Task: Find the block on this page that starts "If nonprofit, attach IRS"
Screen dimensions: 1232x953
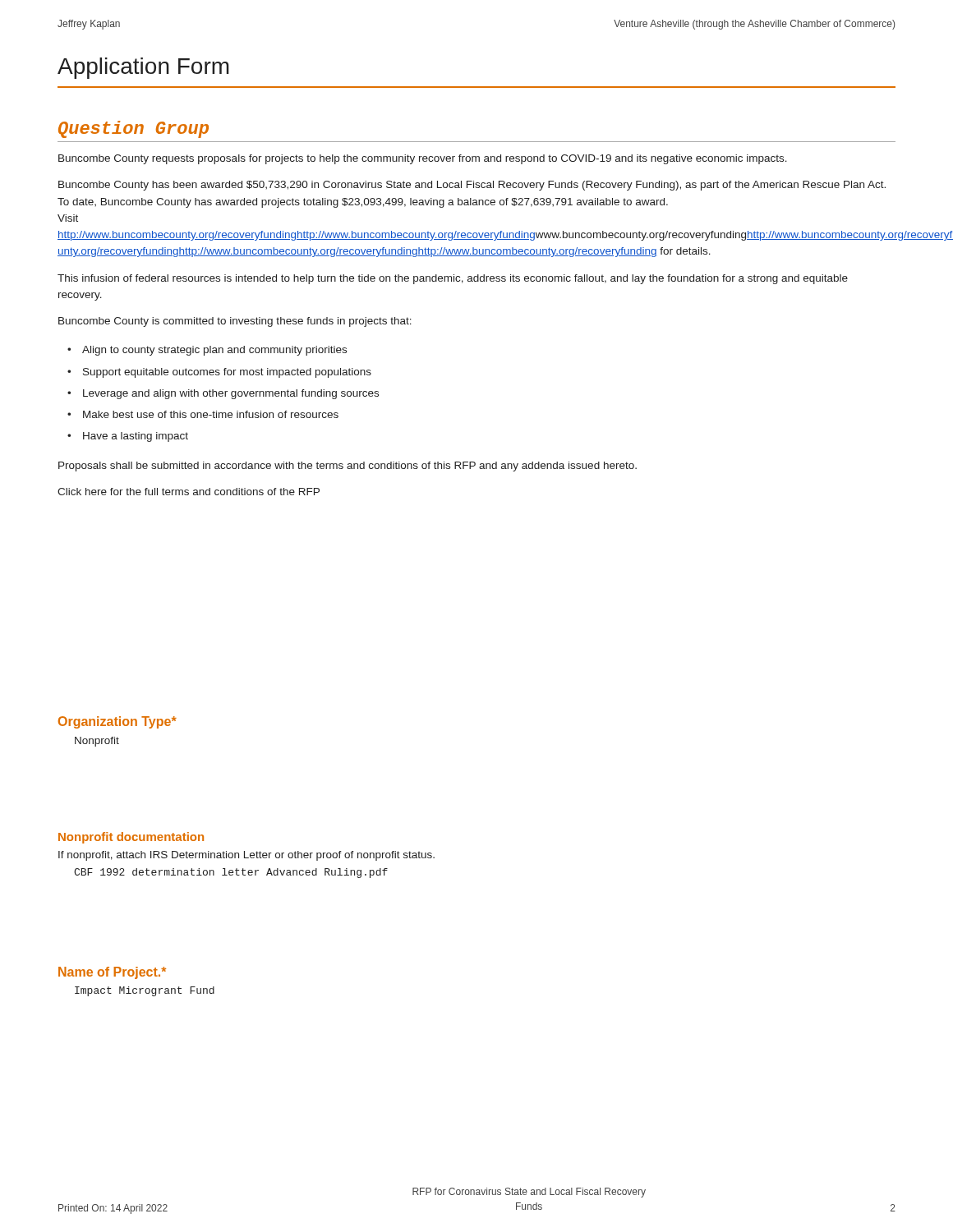Action: (246, 855)
